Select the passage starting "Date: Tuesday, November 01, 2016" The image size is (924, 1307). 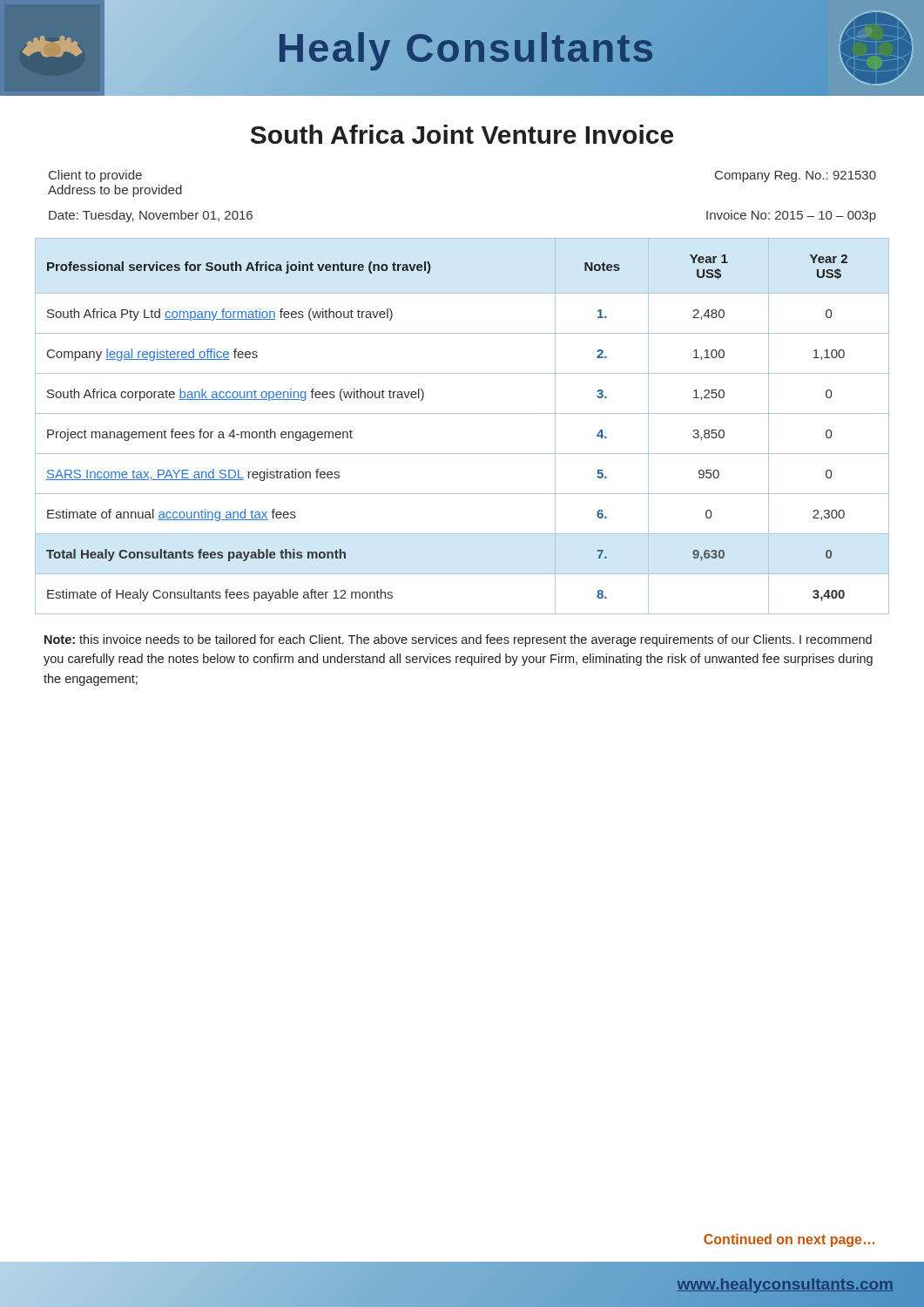pos(143,216)
